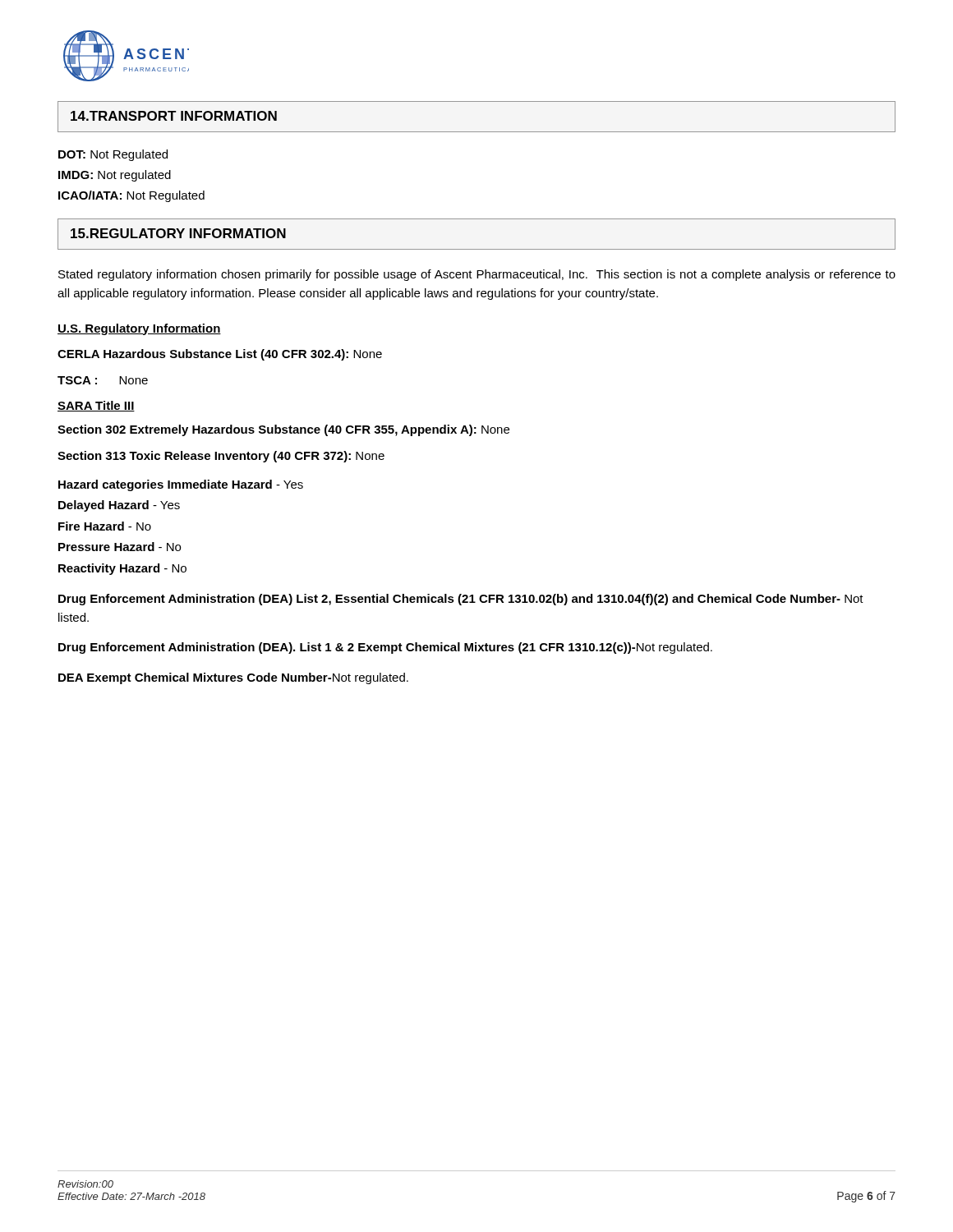Click where it says "14.TRANSPORT INFORMATION"

tap(174, 116)
